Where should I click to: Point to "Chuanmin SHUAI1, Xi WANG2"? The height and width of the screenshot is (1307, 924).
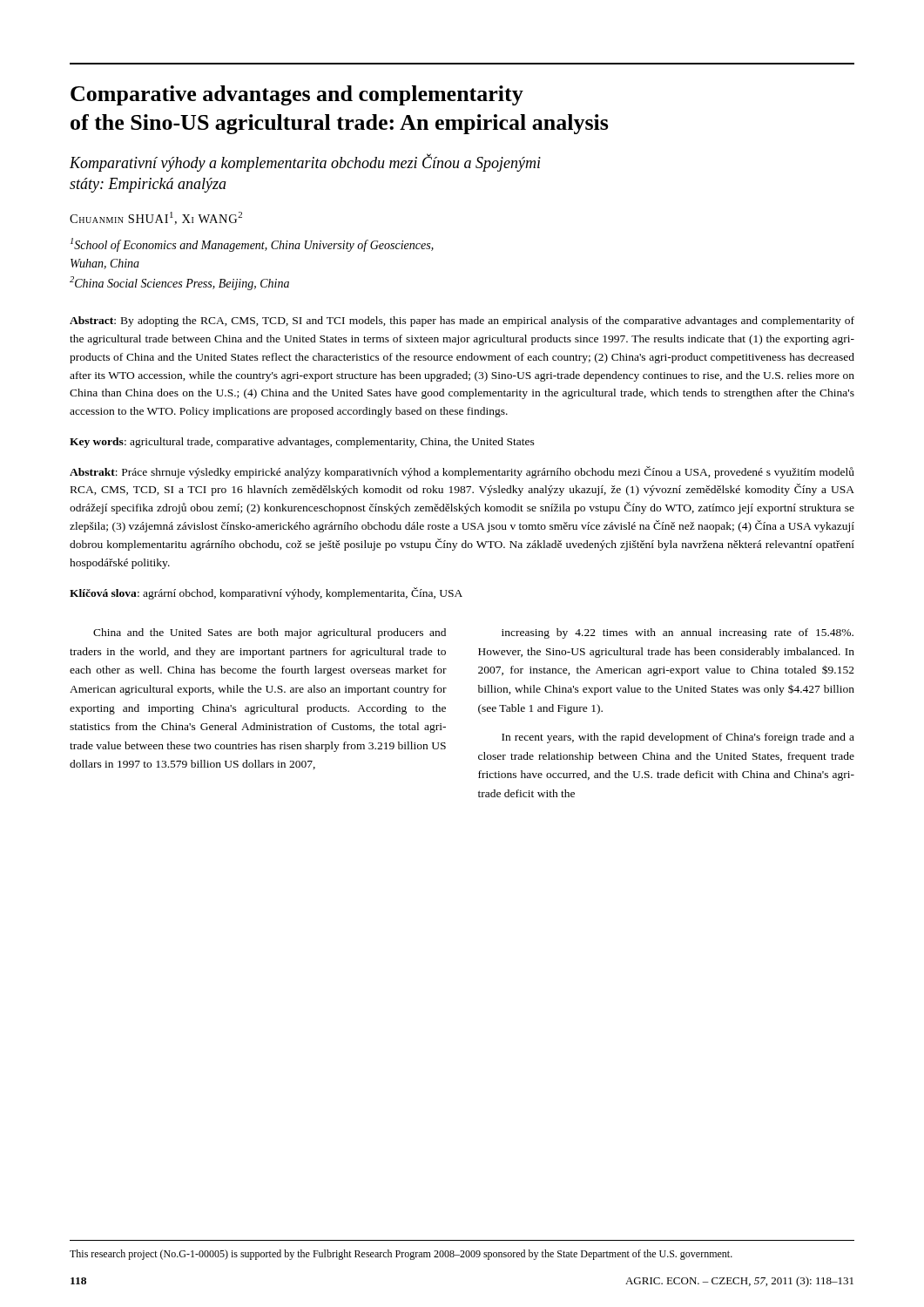pyautogui.click(x=156, y=218)
